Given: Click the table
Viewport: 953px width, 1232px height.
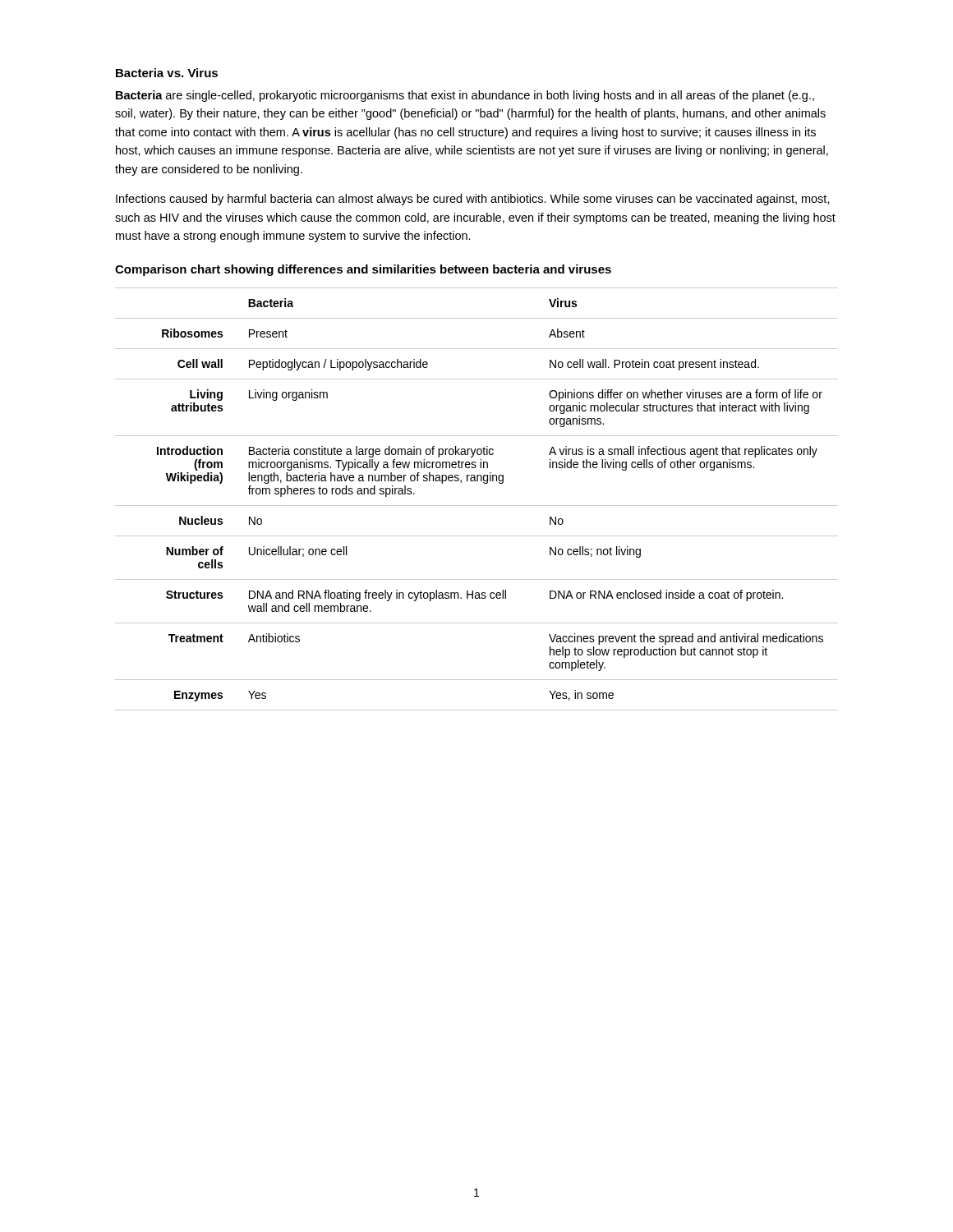Looking at the screenshot, I should 476,499.
